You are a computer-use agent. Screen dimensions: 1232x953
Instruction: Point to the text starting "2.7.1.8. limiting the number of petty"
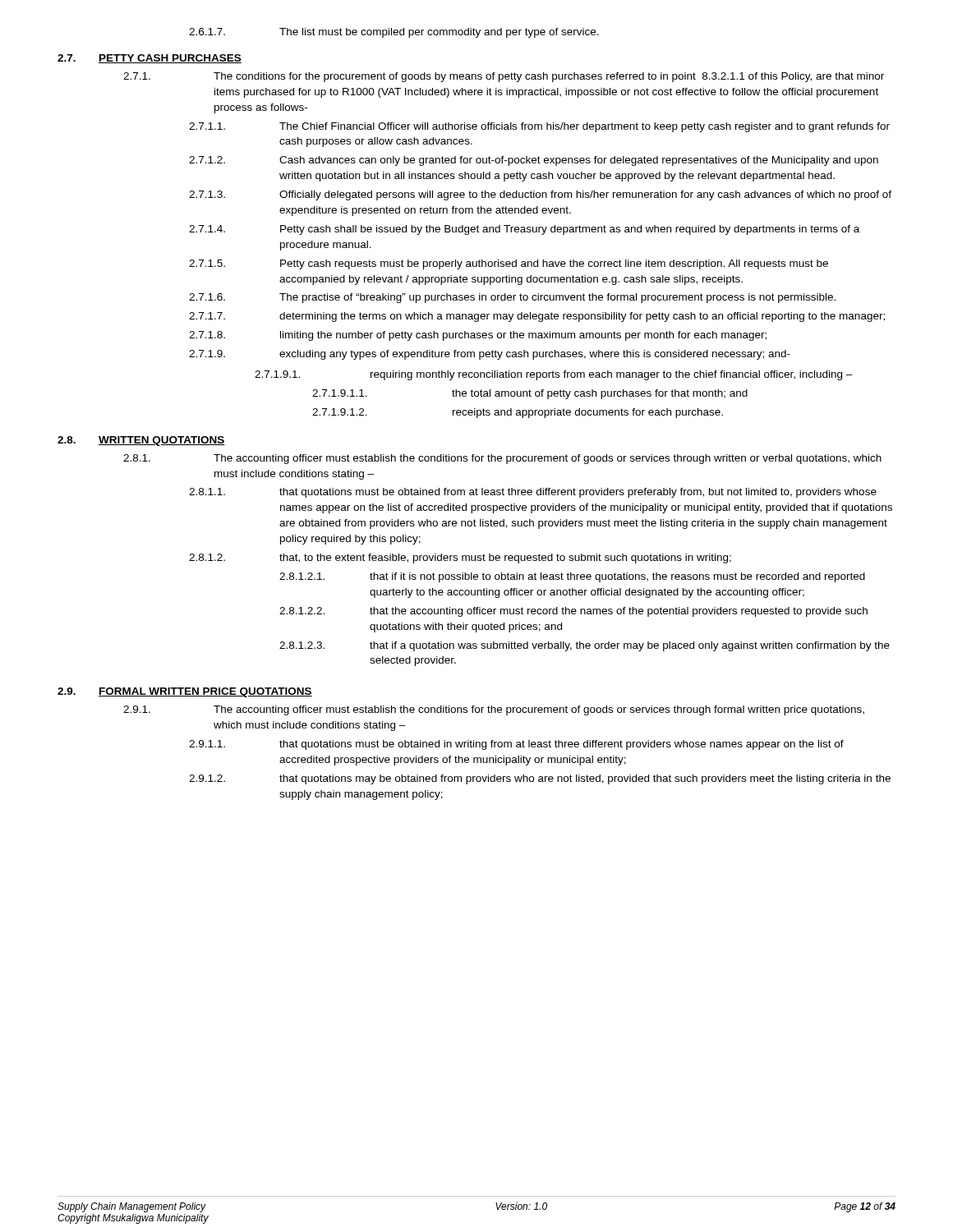[x=542, y=336]
